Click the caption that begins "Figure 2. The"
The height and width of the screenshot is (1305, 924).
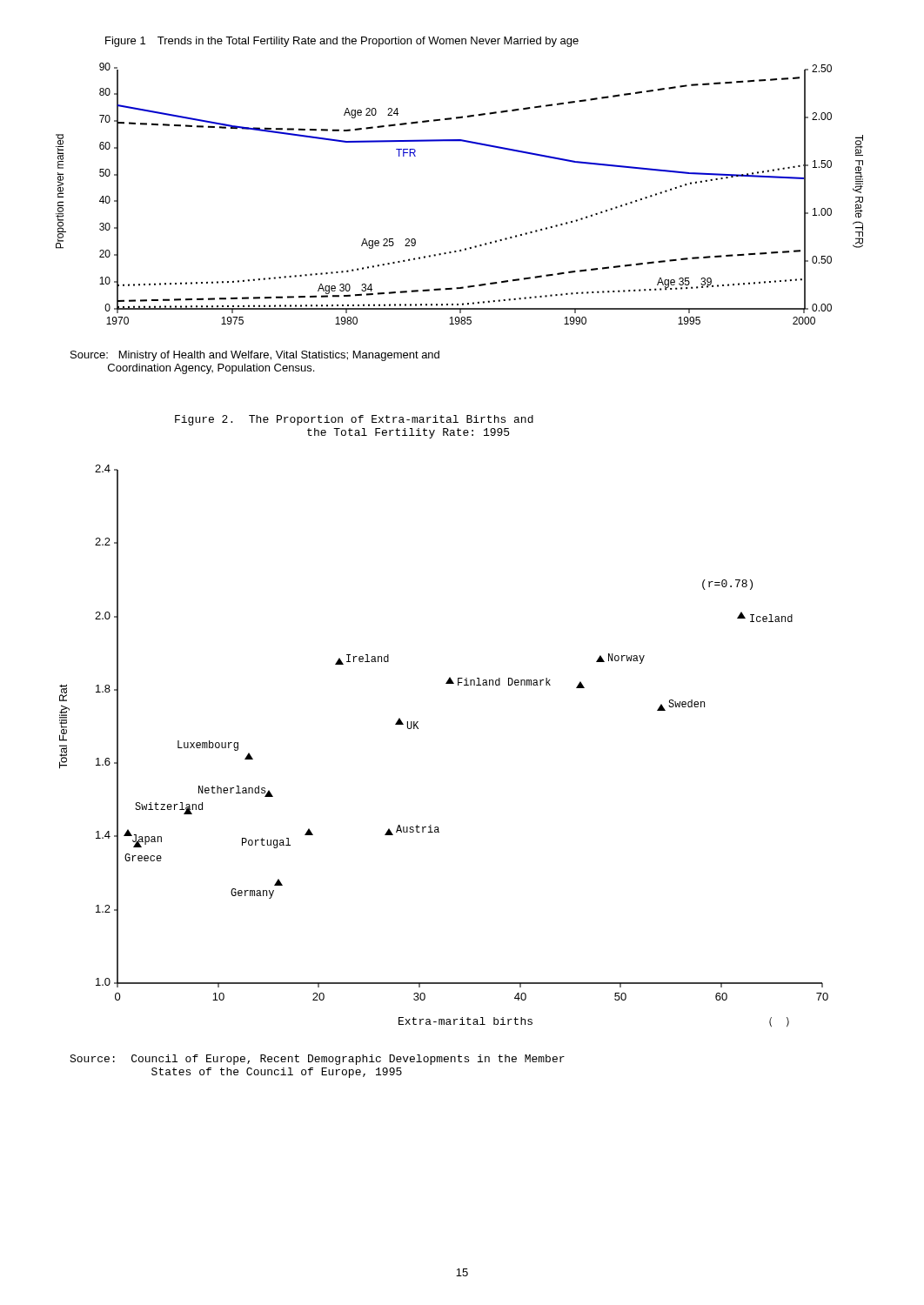pyautogui.click(x=354, y=426)
